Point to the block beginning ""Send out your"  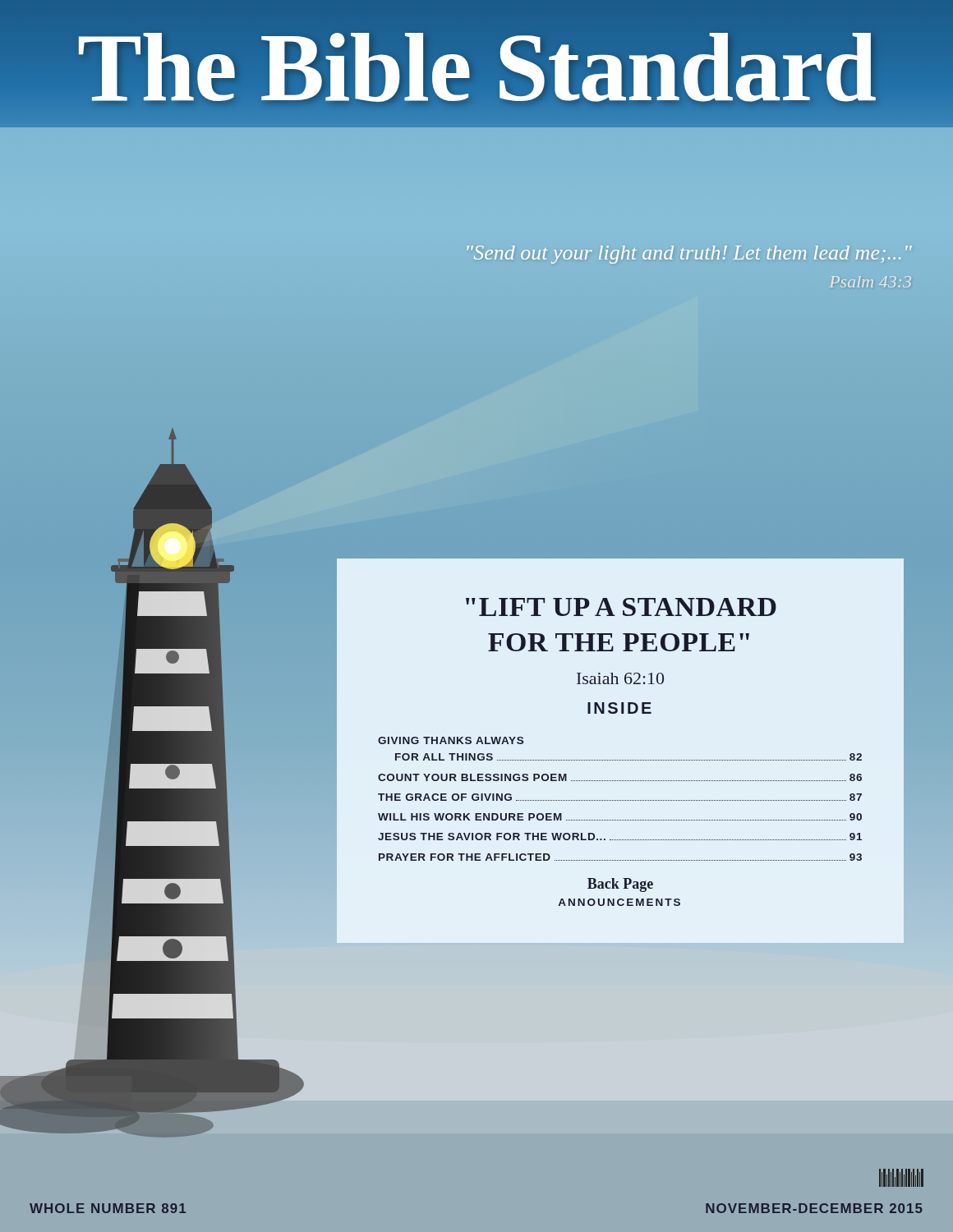pos(600,265)
